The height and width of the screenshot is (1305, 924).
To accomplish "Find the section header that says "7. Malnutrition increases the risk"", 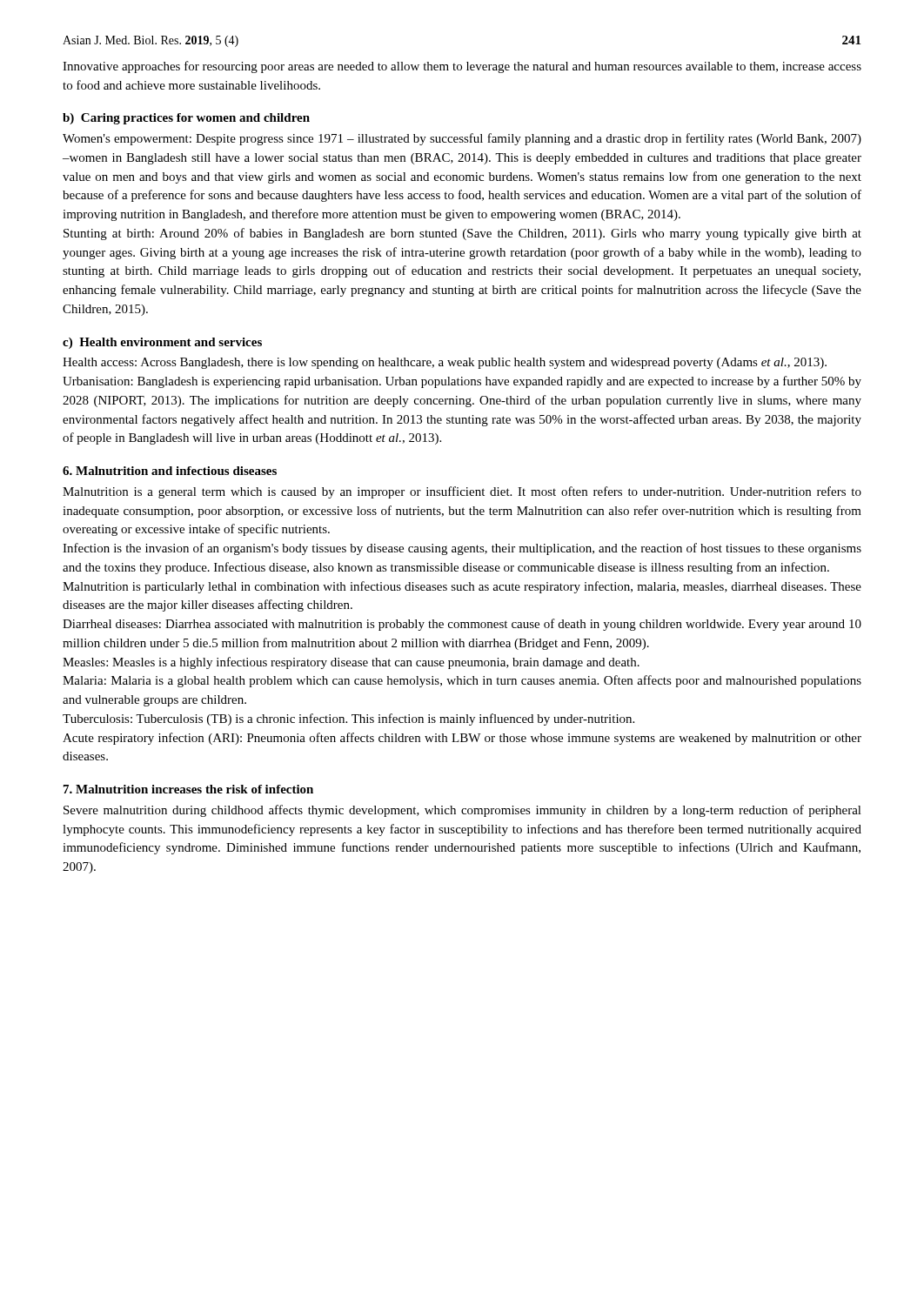I will pyautogui.click(x=188, y=789).
